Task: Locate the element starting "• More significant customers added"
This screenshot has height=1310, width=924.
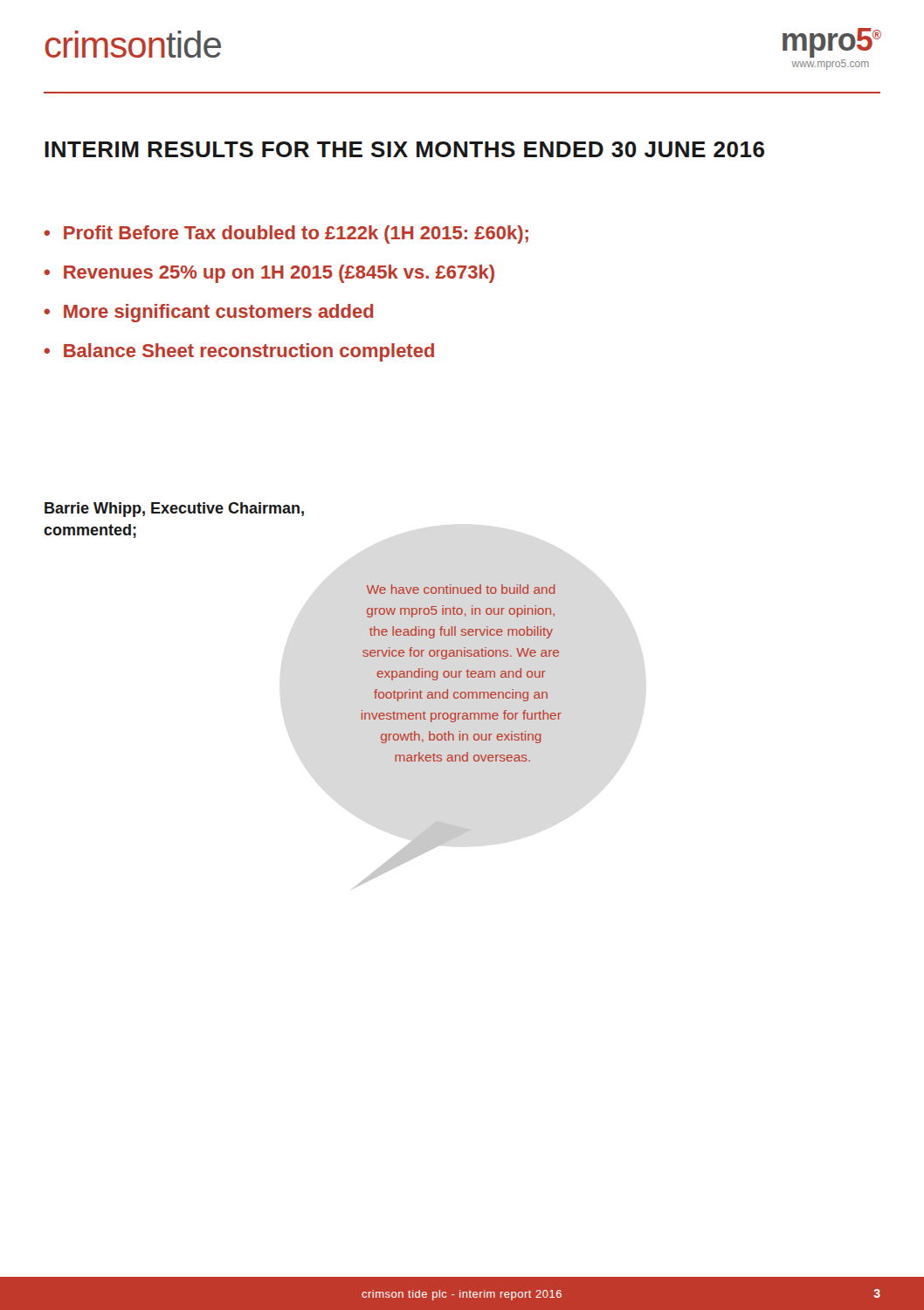Action: coord(209,311)
